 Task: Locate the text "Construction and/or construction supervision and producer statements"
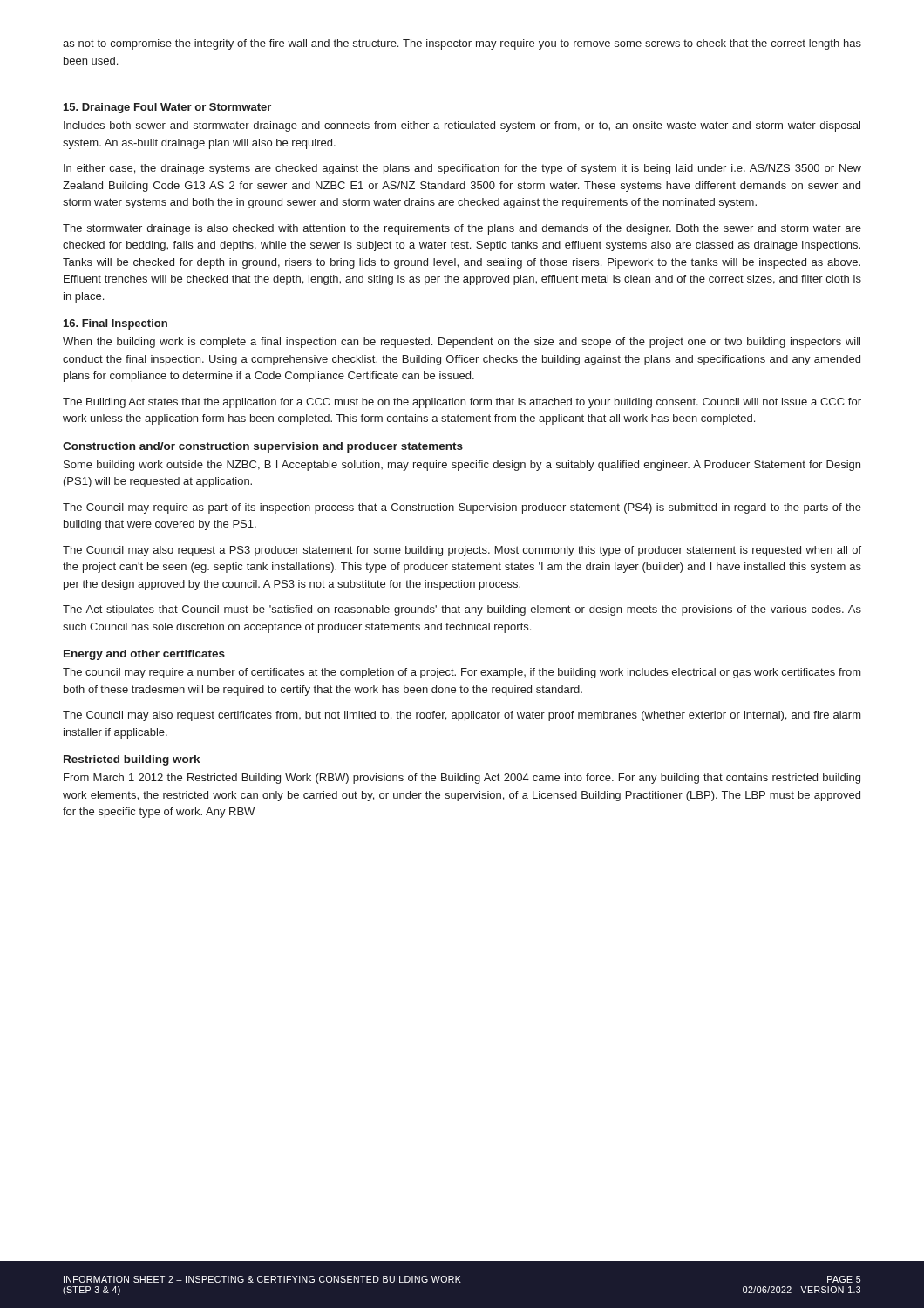[x=263, y=446]
